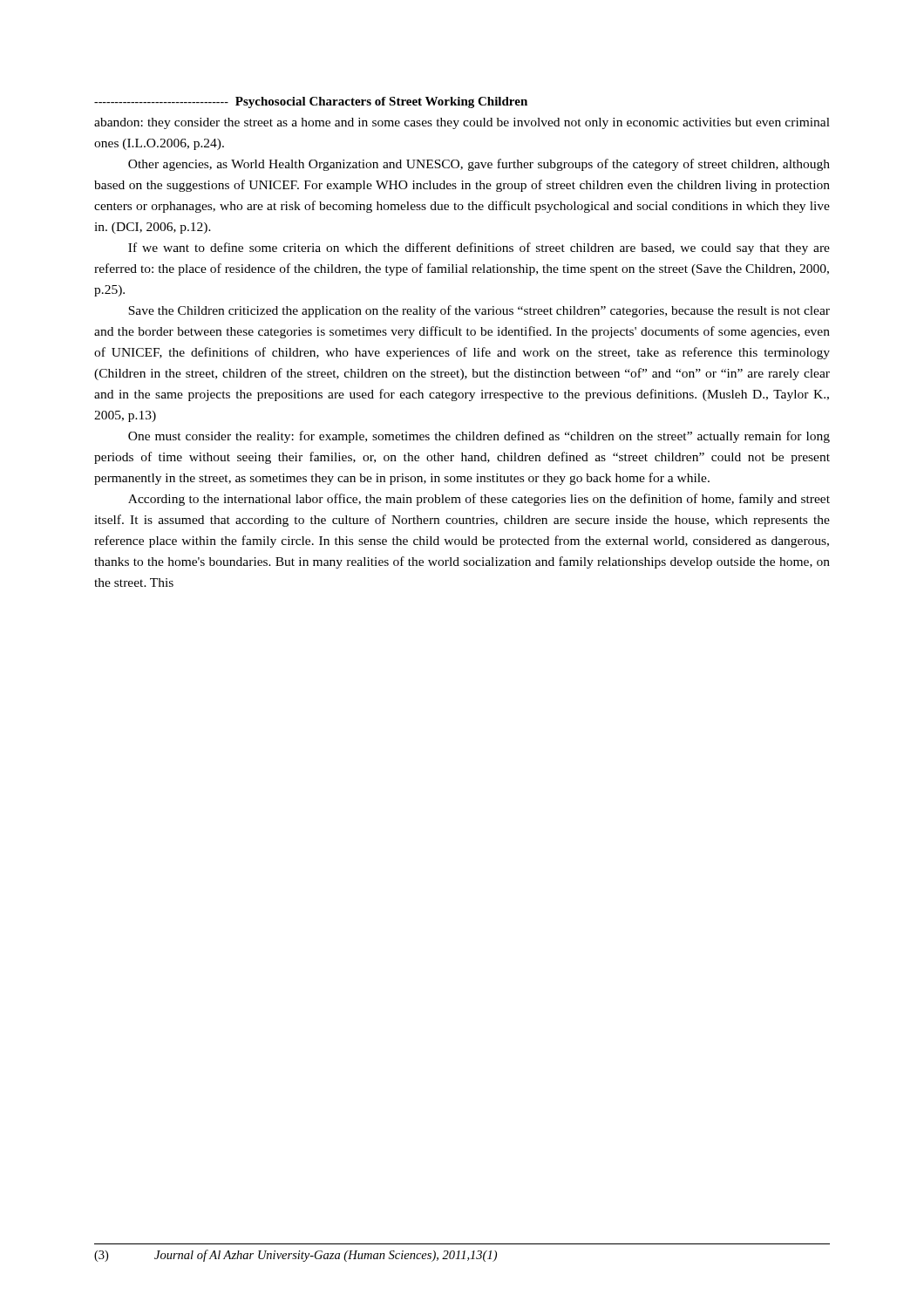Find the text block that reads "Save the Children criticized the application on the"

pyautogui.click(x=462, y=363)
